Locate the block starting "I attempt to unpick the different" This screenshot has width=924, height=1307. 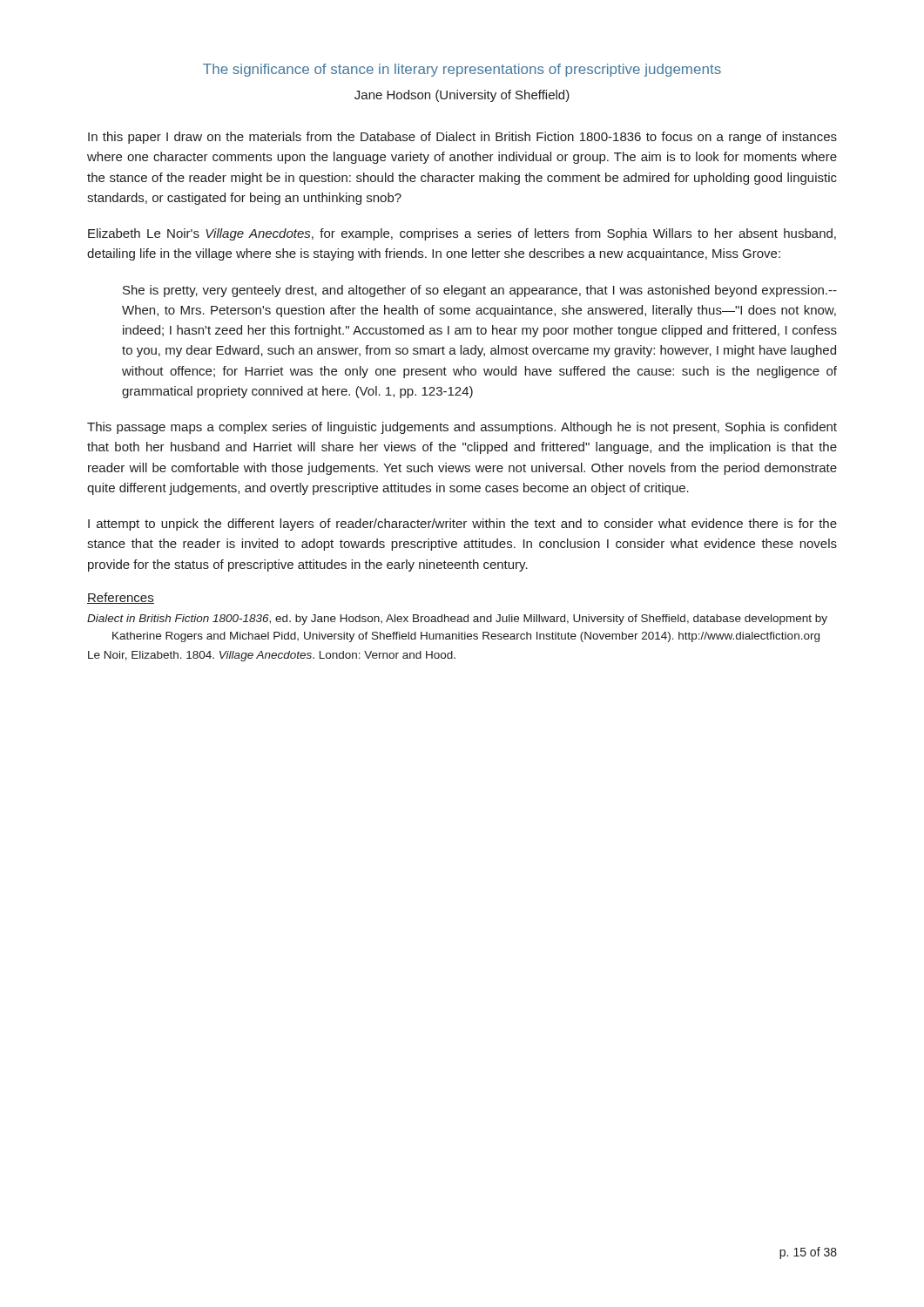point(462,544)
